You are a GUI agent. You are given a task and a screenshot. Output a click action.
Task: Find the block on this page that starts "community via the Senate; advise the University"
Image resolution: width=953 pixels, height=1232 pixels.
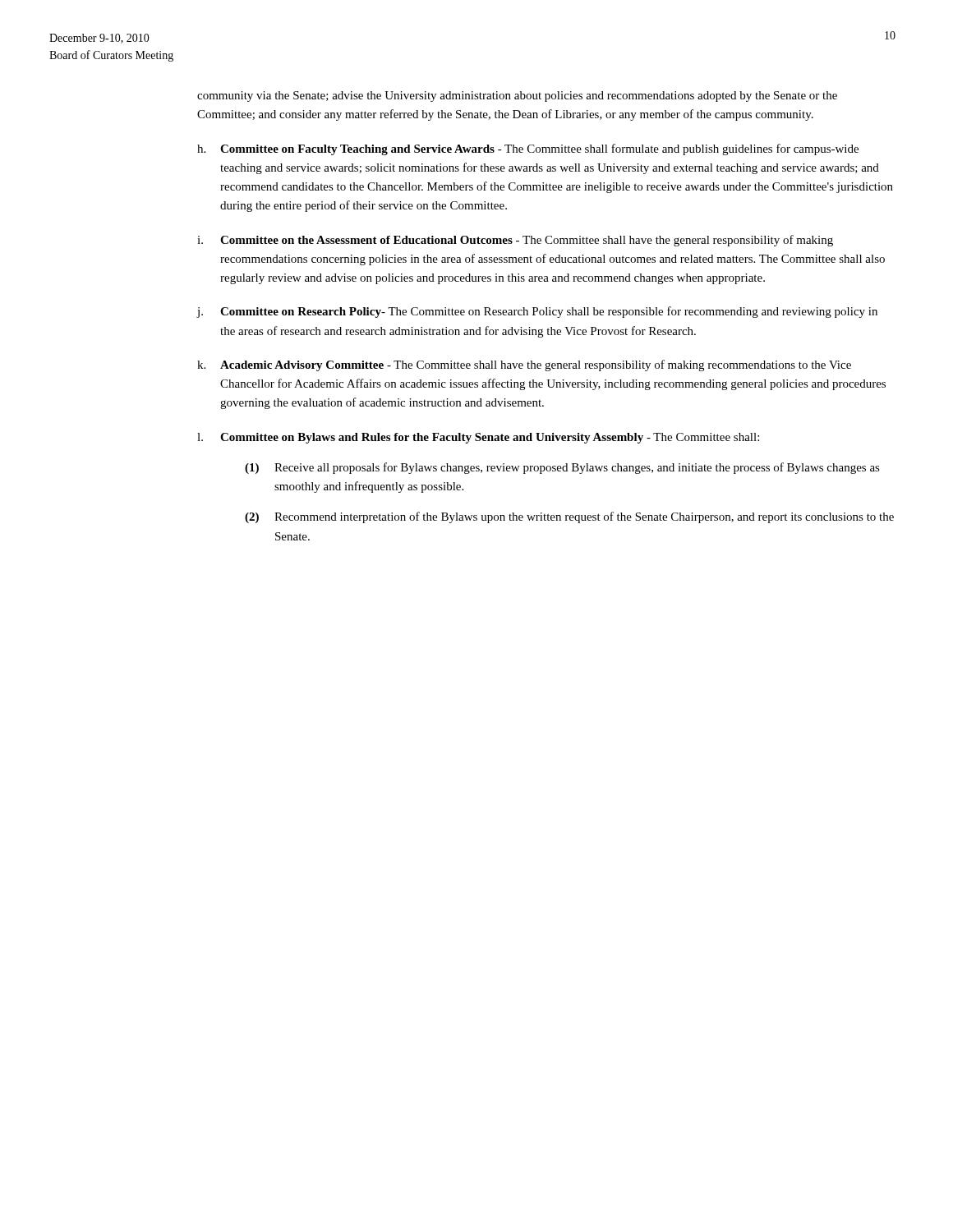[x=517, y=105]
